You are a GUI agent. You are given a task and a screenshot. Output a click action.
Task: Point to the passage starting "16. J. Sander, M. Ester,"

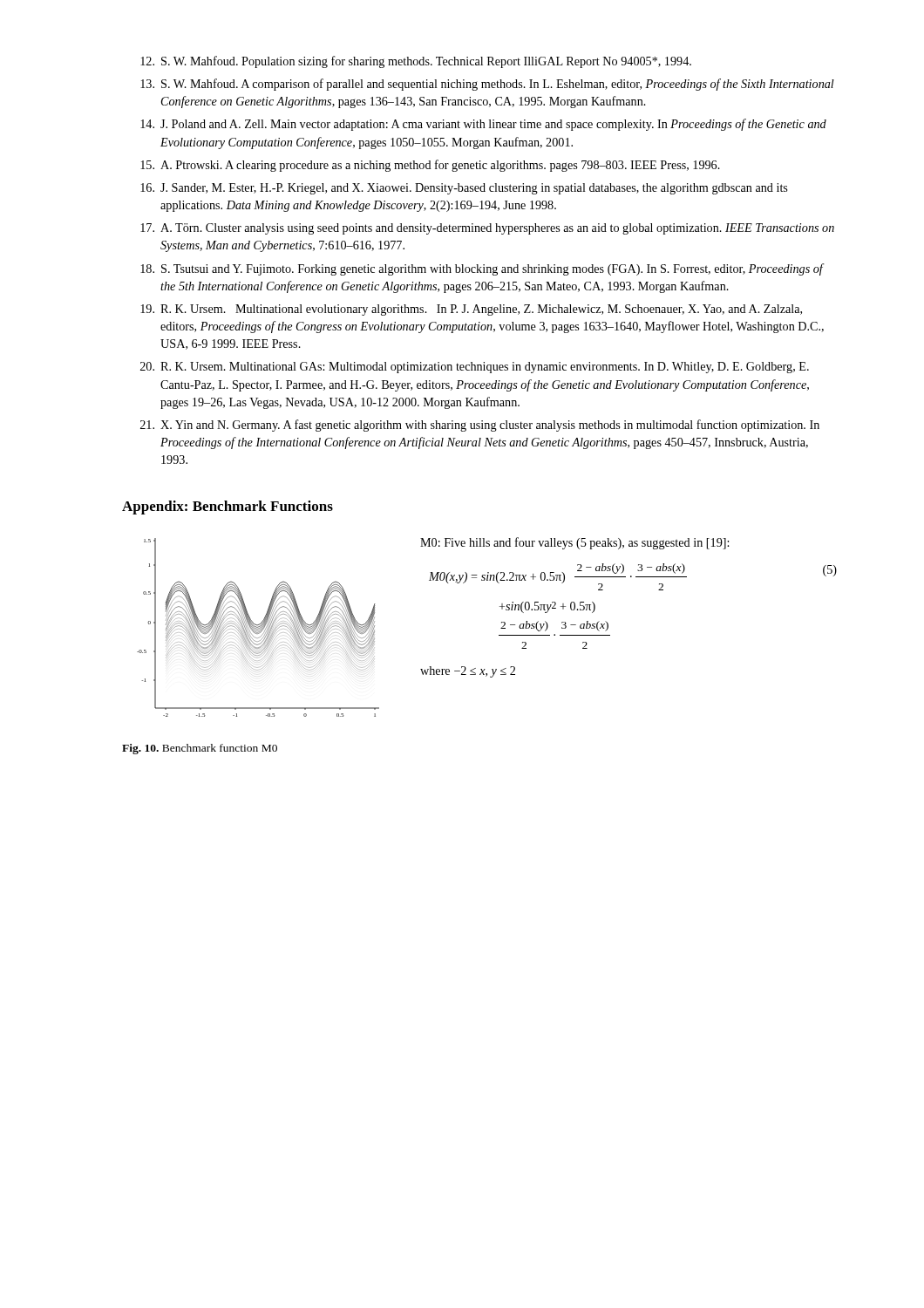[479, 196]
